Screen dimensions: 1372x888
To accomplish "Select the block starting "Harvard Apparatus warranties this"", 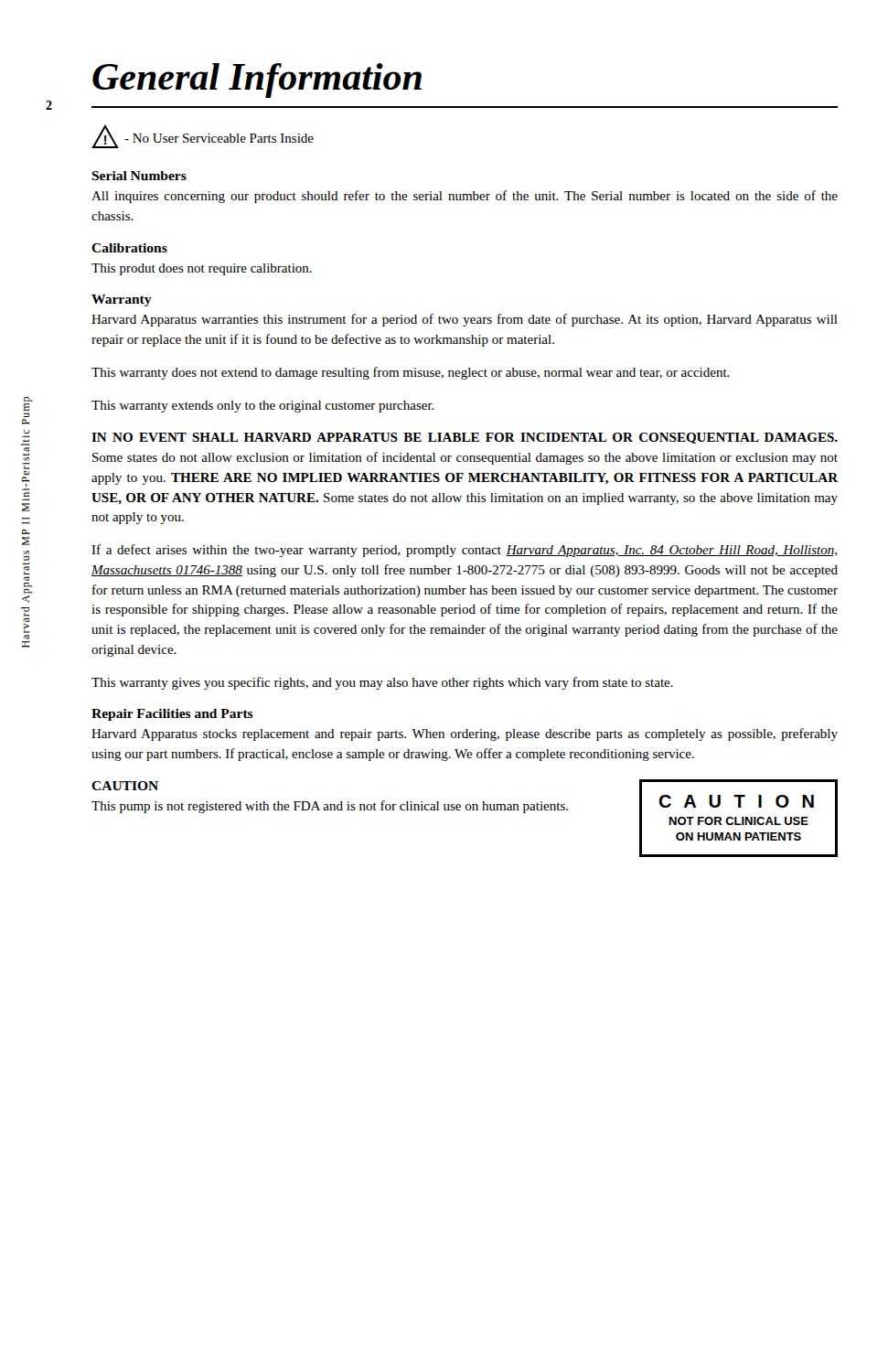I will 465,329.
